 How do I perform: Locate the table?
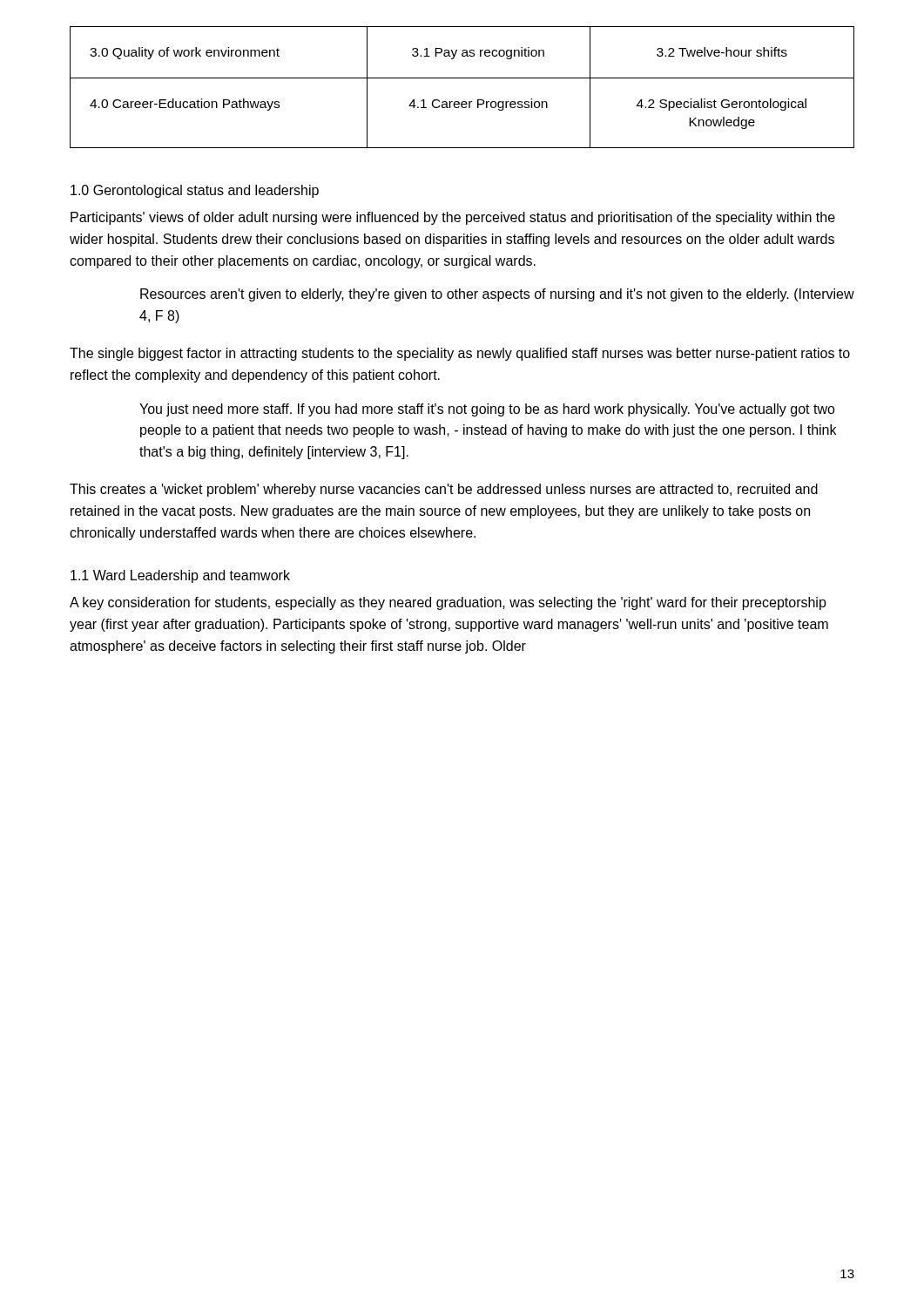coord(462,87)
